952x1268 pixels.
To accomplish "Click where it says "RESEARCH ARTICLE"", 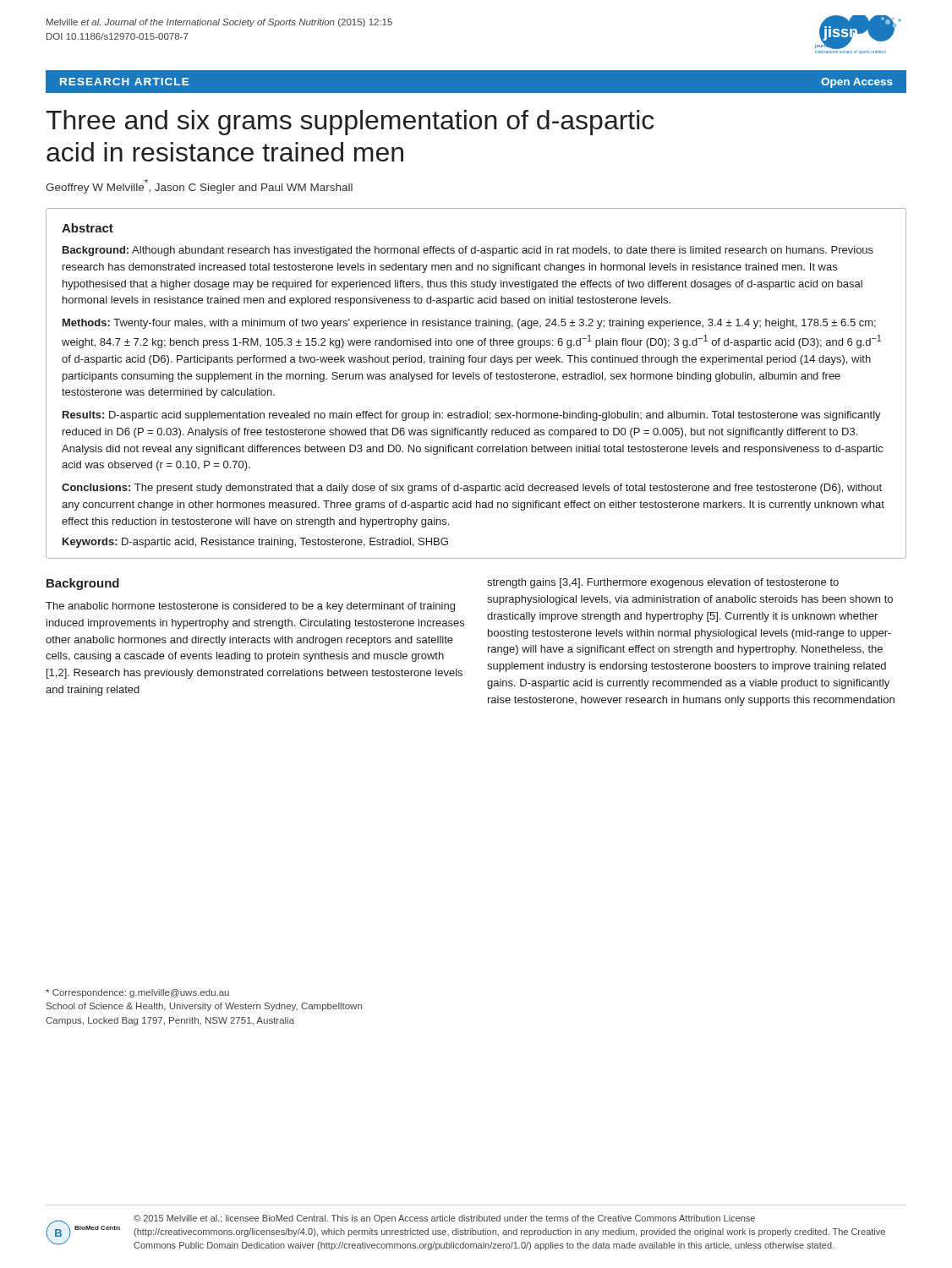I will pos(125,82).
